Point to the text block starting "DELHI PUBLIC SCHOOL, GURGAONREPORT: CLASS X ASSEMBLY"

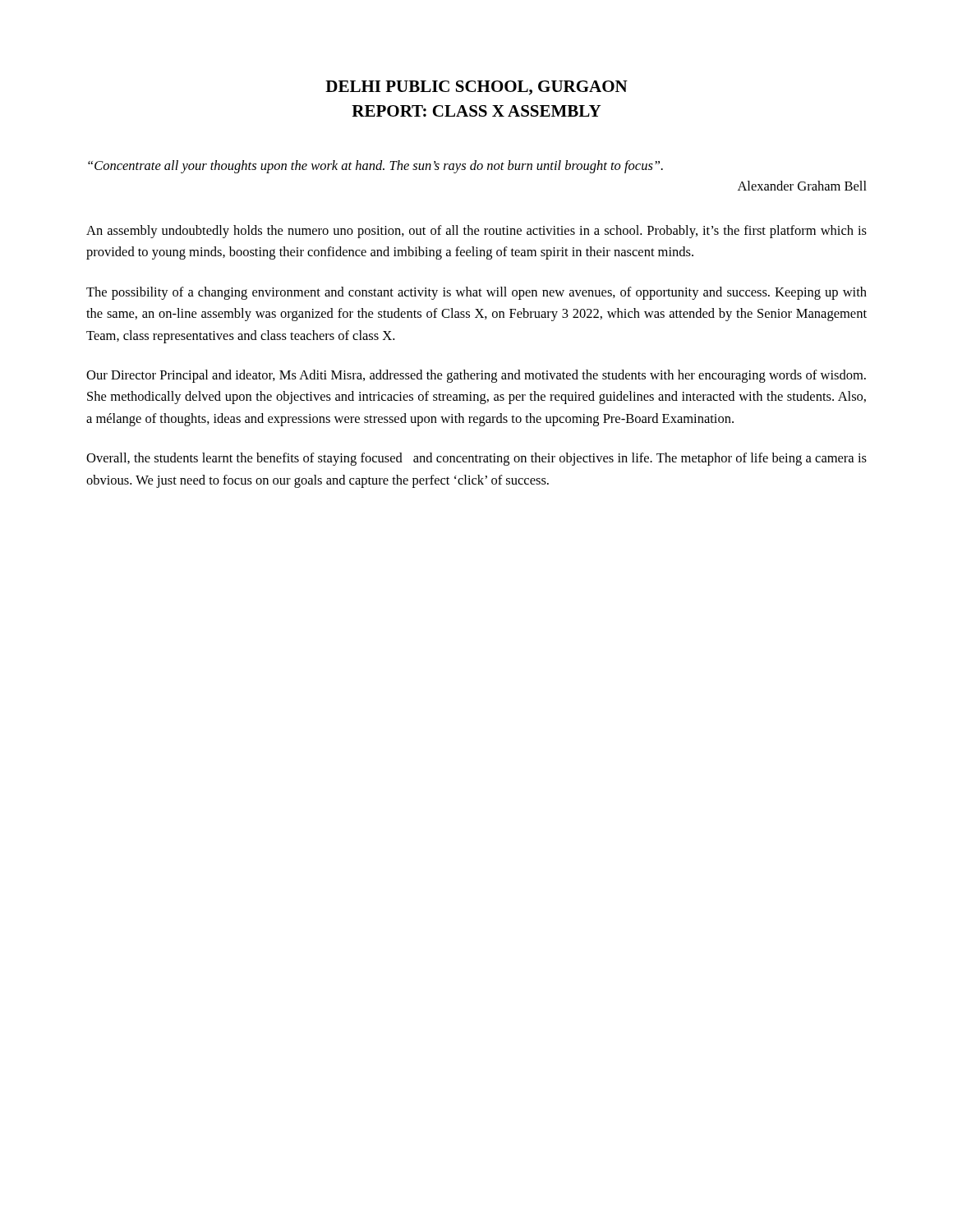[476, 99]
